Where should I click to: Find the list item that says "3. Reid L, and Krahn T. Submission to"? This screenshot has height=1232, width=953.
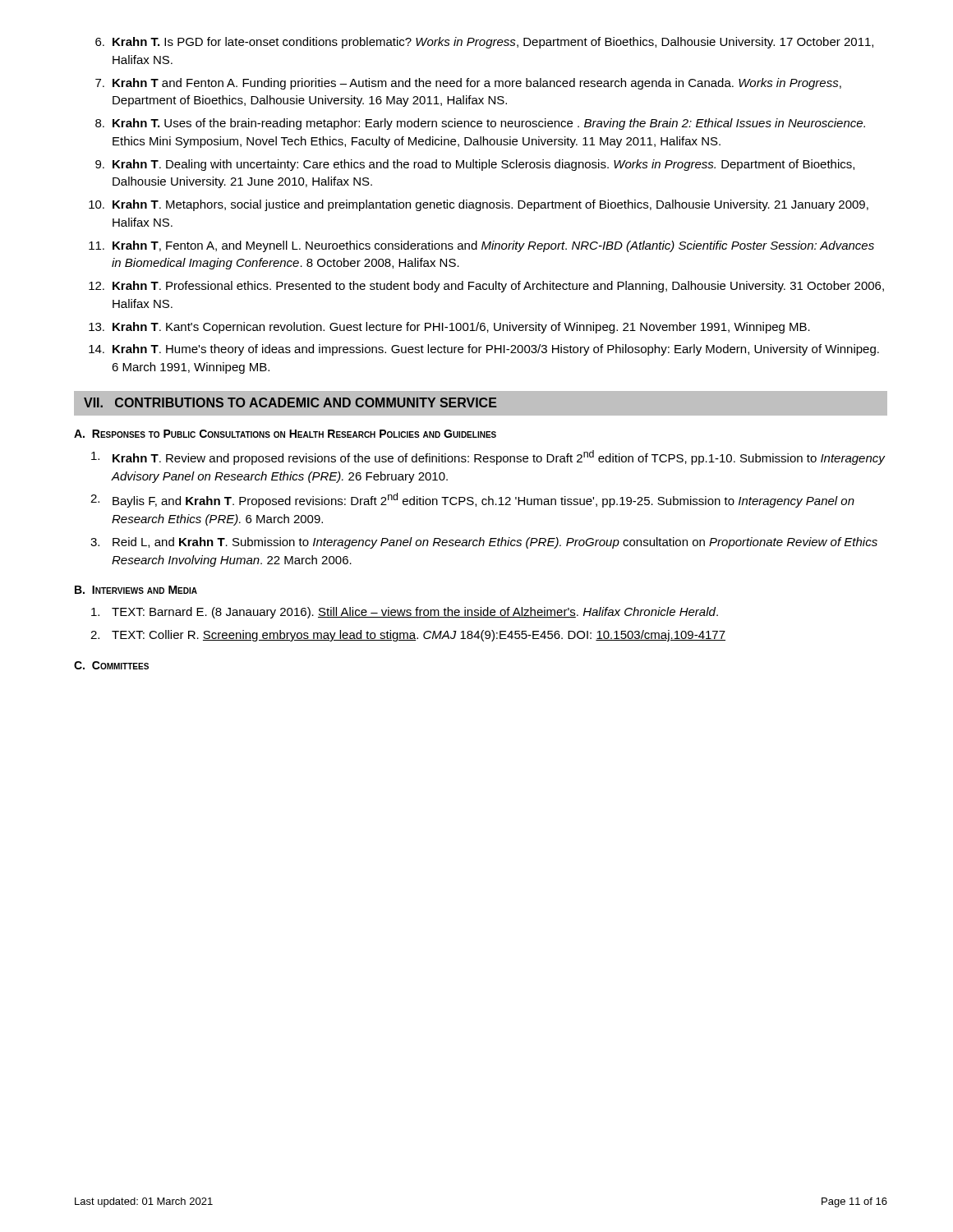tap(489, 551)
